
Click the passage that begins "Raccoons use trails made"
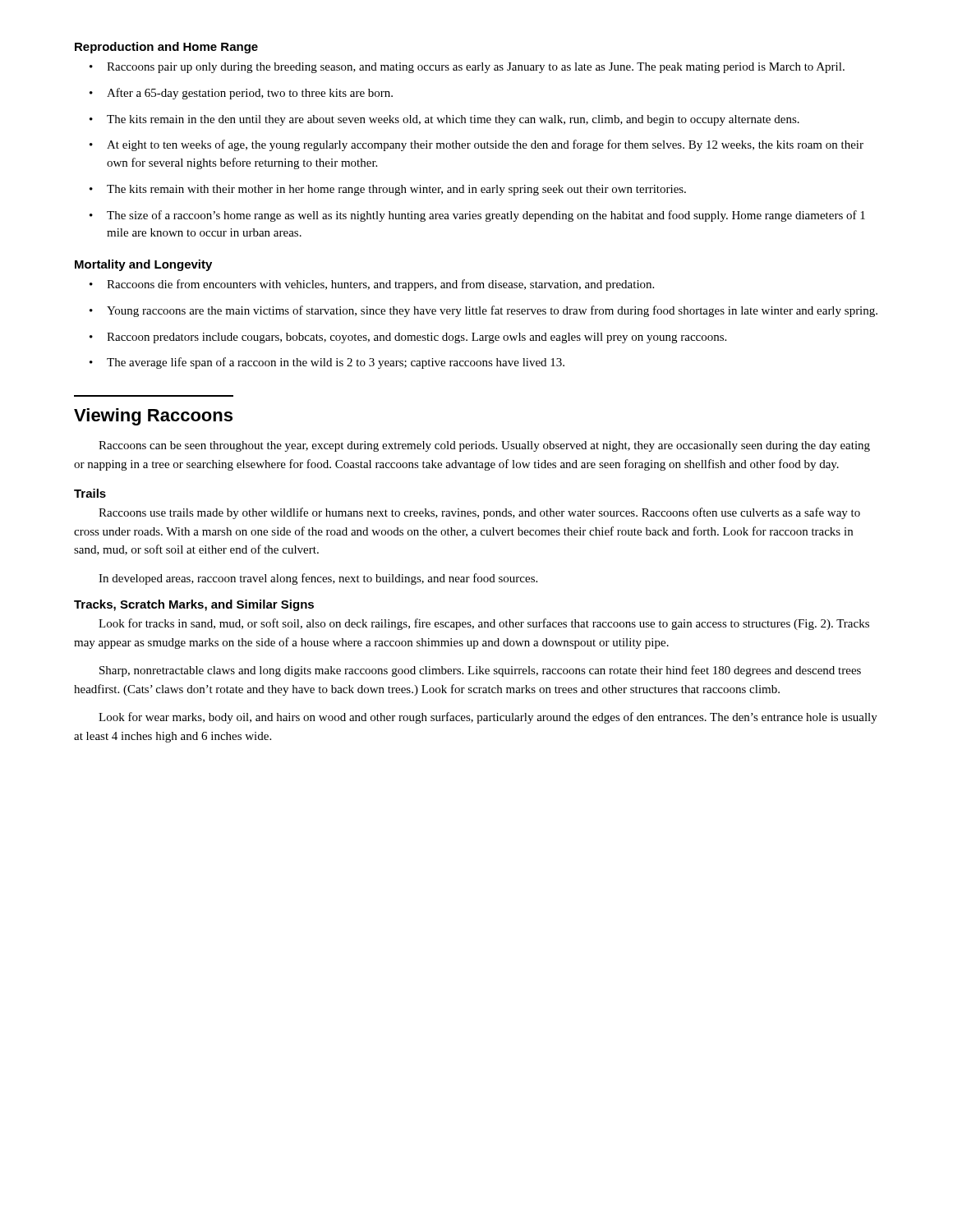467,531
